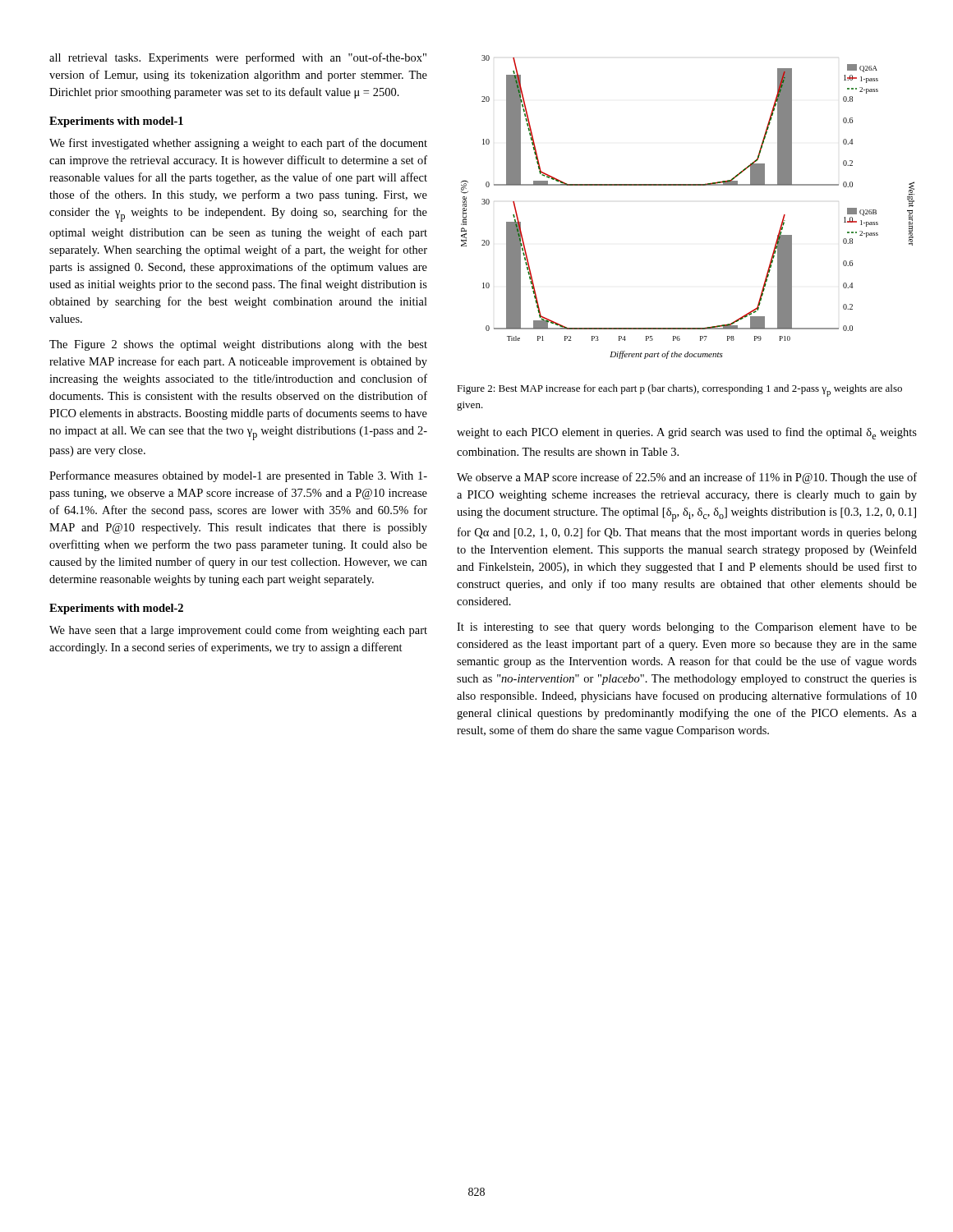953x1232 pixels.
Task: Click on the element starting "It is interesting to see that query"
Action: point(687,679)
